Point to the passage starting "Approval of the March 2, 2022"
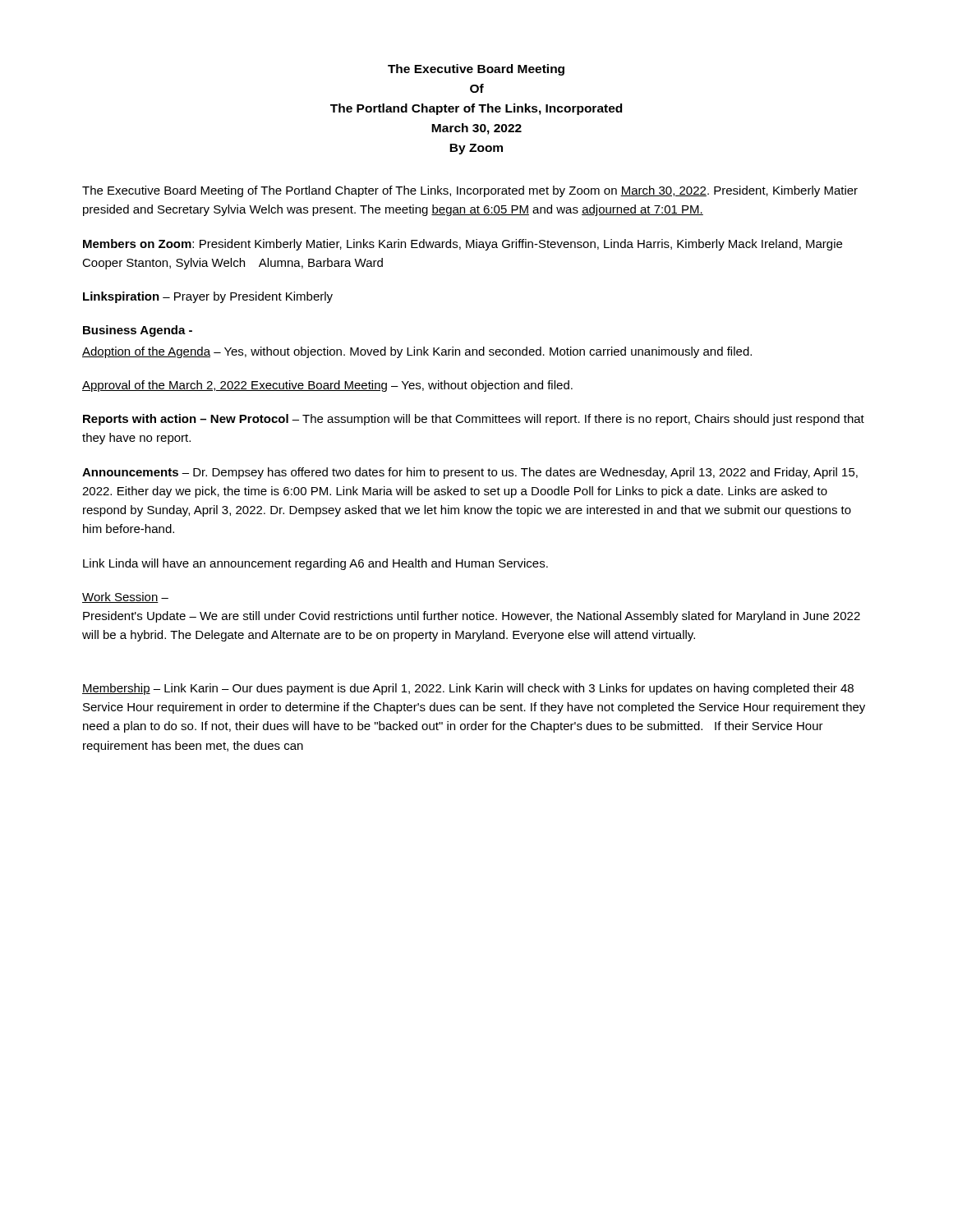The height and width of the screenshot is (1232, 953). point(328,385)
